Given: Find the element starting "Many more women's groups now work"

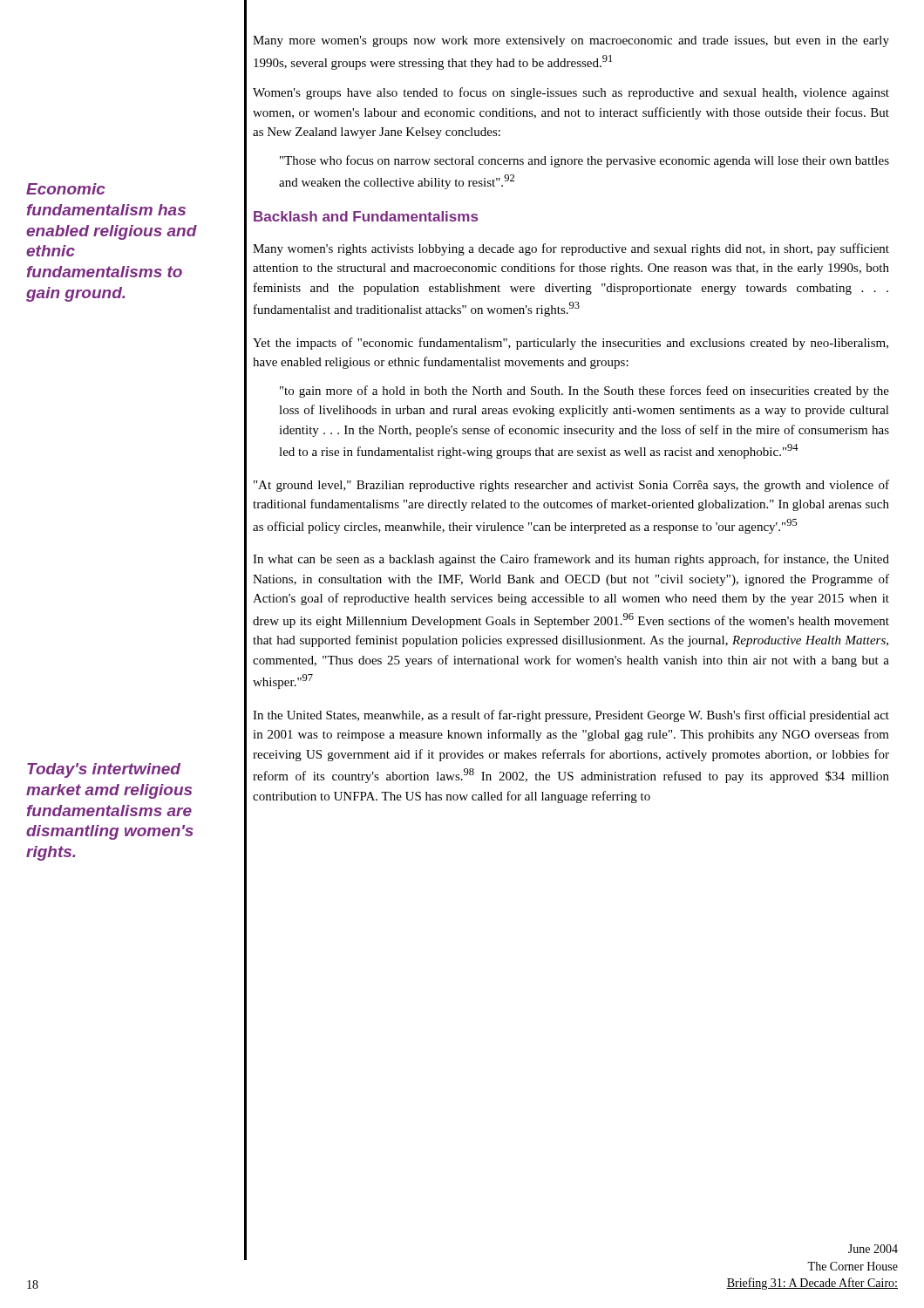Looking at the screenshot, I should tap(571, 51).
